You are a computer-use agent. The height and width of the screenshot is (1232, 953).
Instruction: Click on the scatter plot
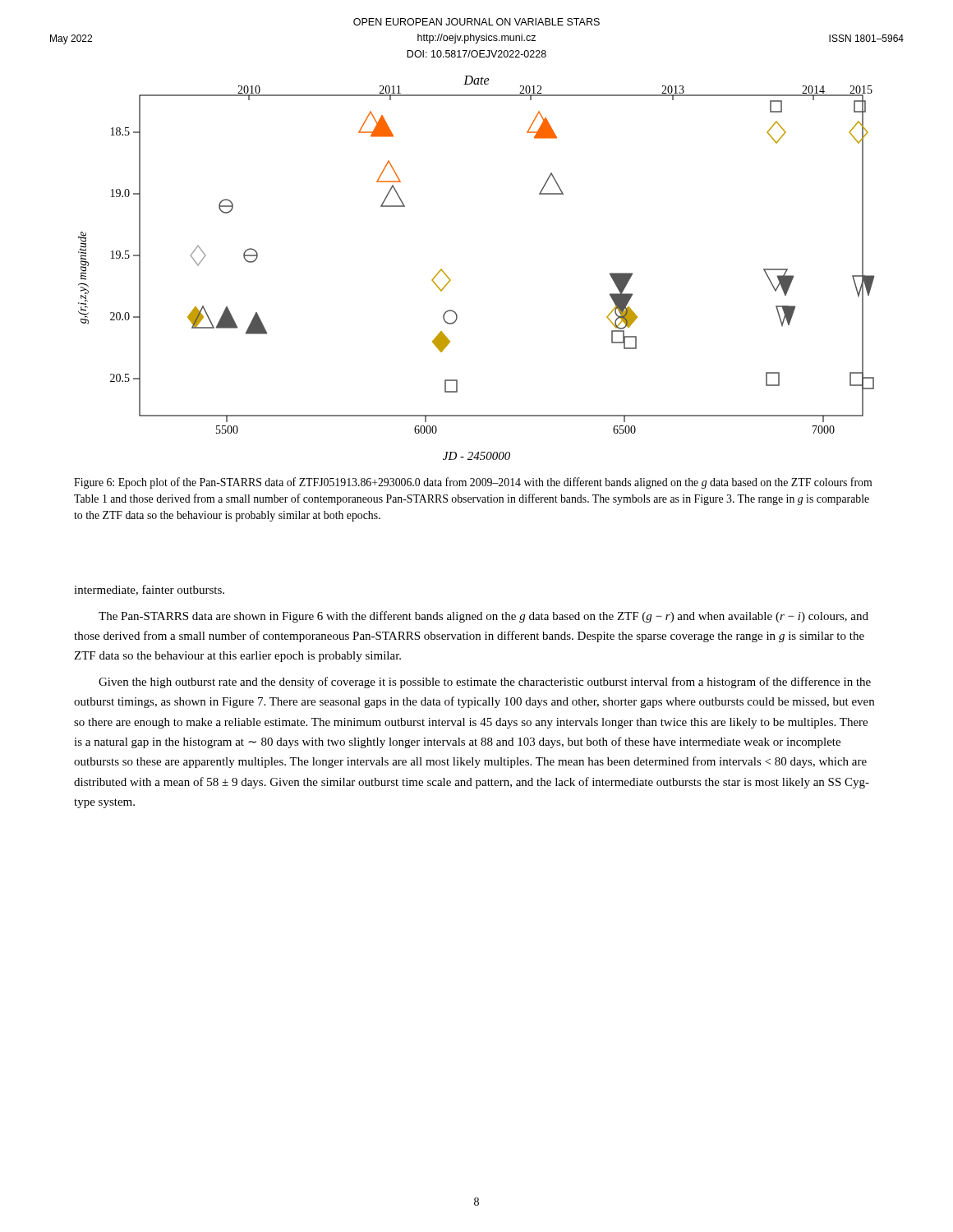coord(476,265)
